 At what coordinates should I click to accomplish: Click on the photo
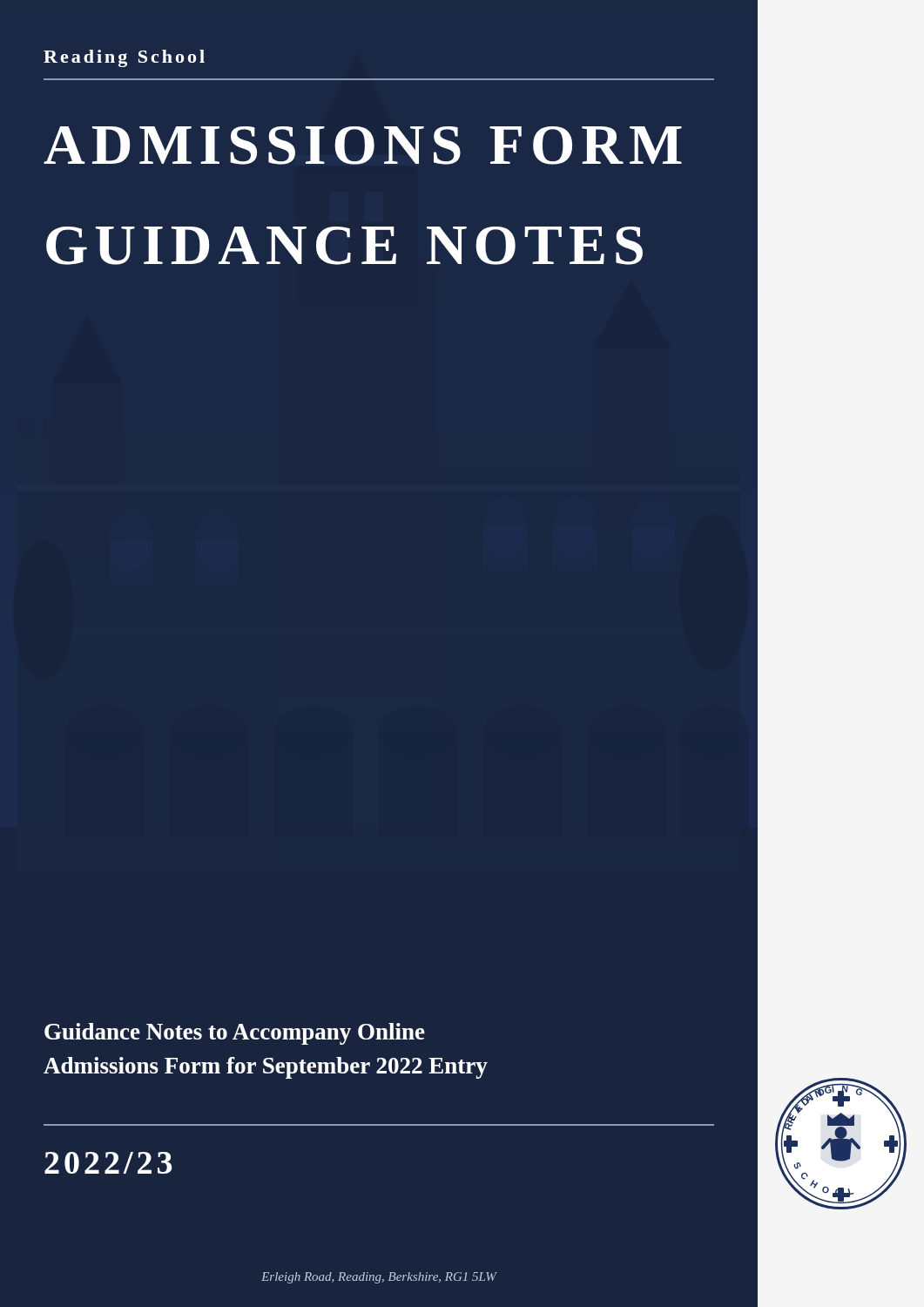coord(379,654)
